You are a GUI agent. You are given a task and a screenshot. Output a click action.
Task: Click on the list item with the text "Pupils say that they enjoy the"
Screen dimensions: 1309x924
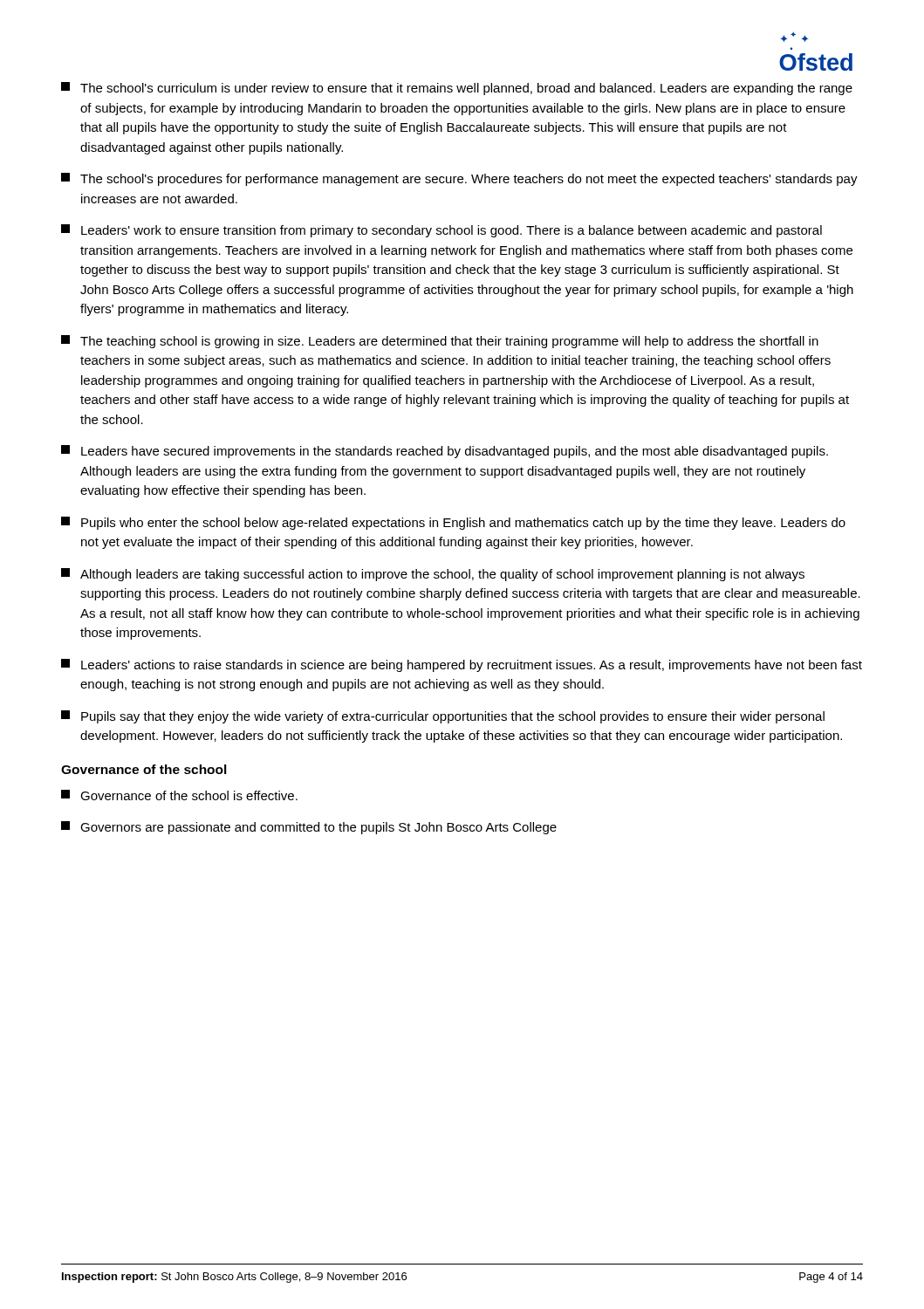click(x=462, y=726)
